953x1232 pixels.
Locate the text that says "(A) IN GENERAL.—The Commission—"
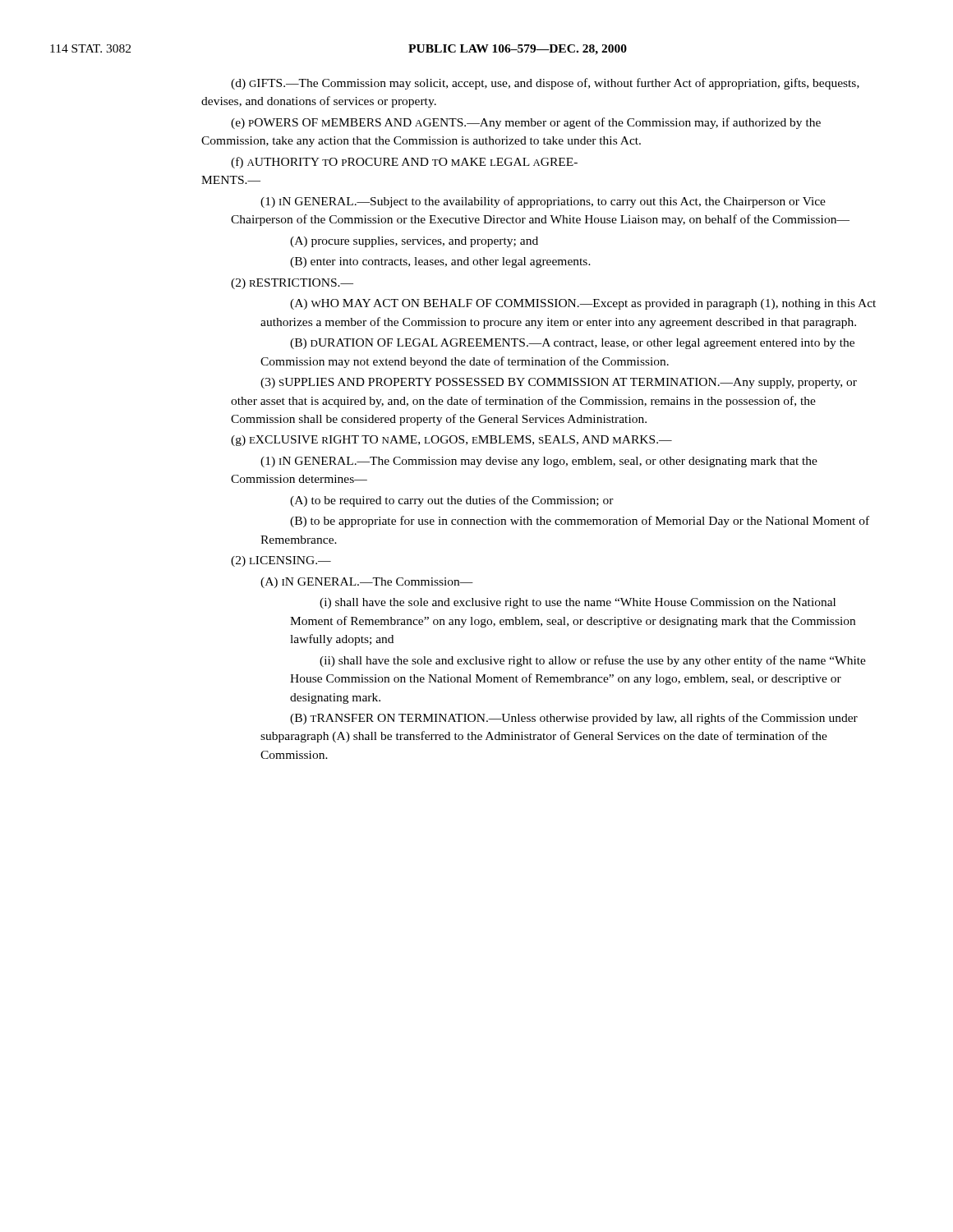pos(367,583)
